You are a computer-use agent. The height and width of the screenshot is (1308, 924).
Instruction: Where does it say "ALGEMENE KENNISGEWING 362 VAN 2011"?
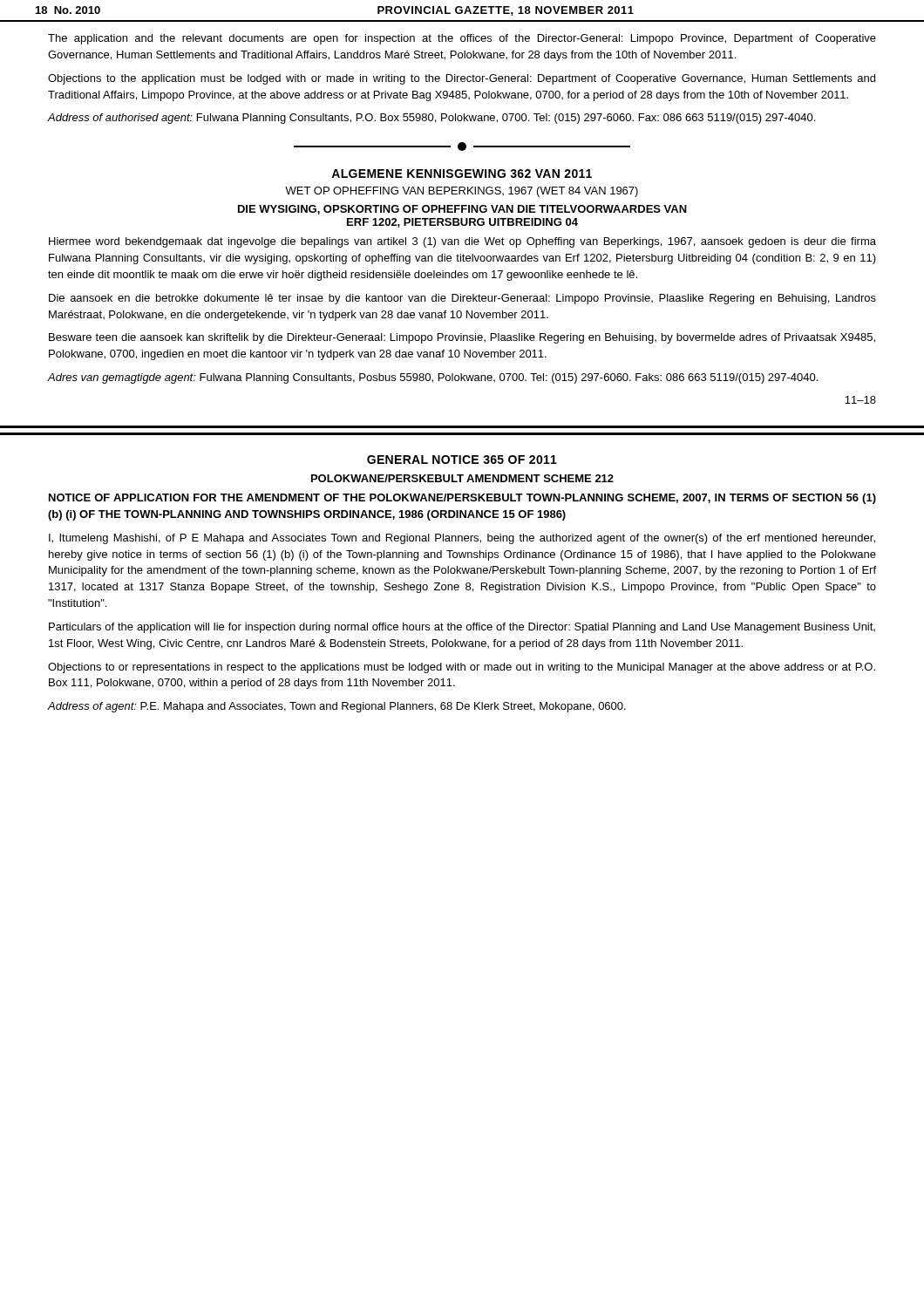click(x=462, y=174)
